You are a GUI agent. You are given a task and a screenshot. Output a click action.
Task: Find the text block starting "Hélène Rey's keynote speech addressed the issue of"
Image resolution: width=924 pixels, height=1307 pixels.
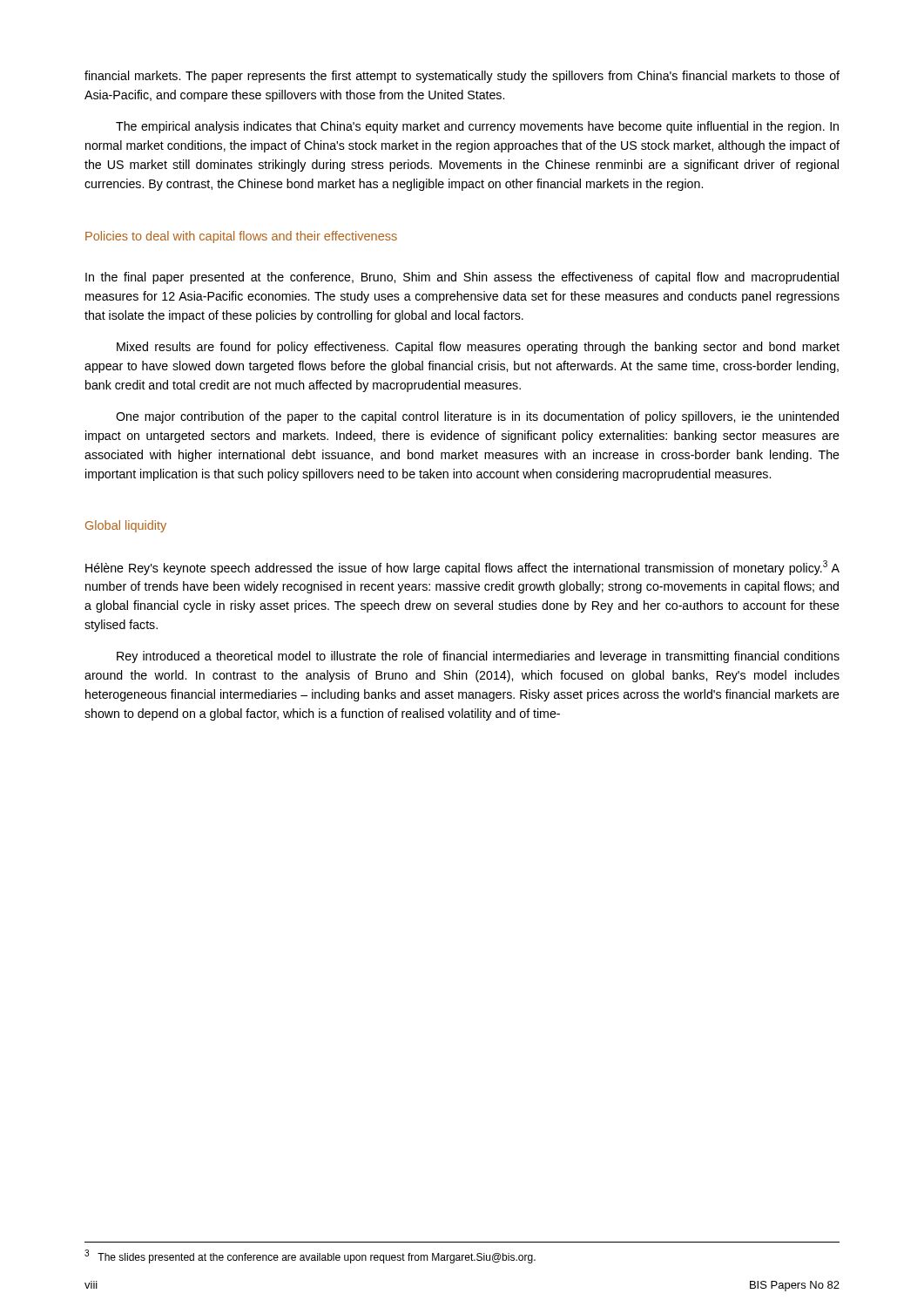(x=462, y=568)
